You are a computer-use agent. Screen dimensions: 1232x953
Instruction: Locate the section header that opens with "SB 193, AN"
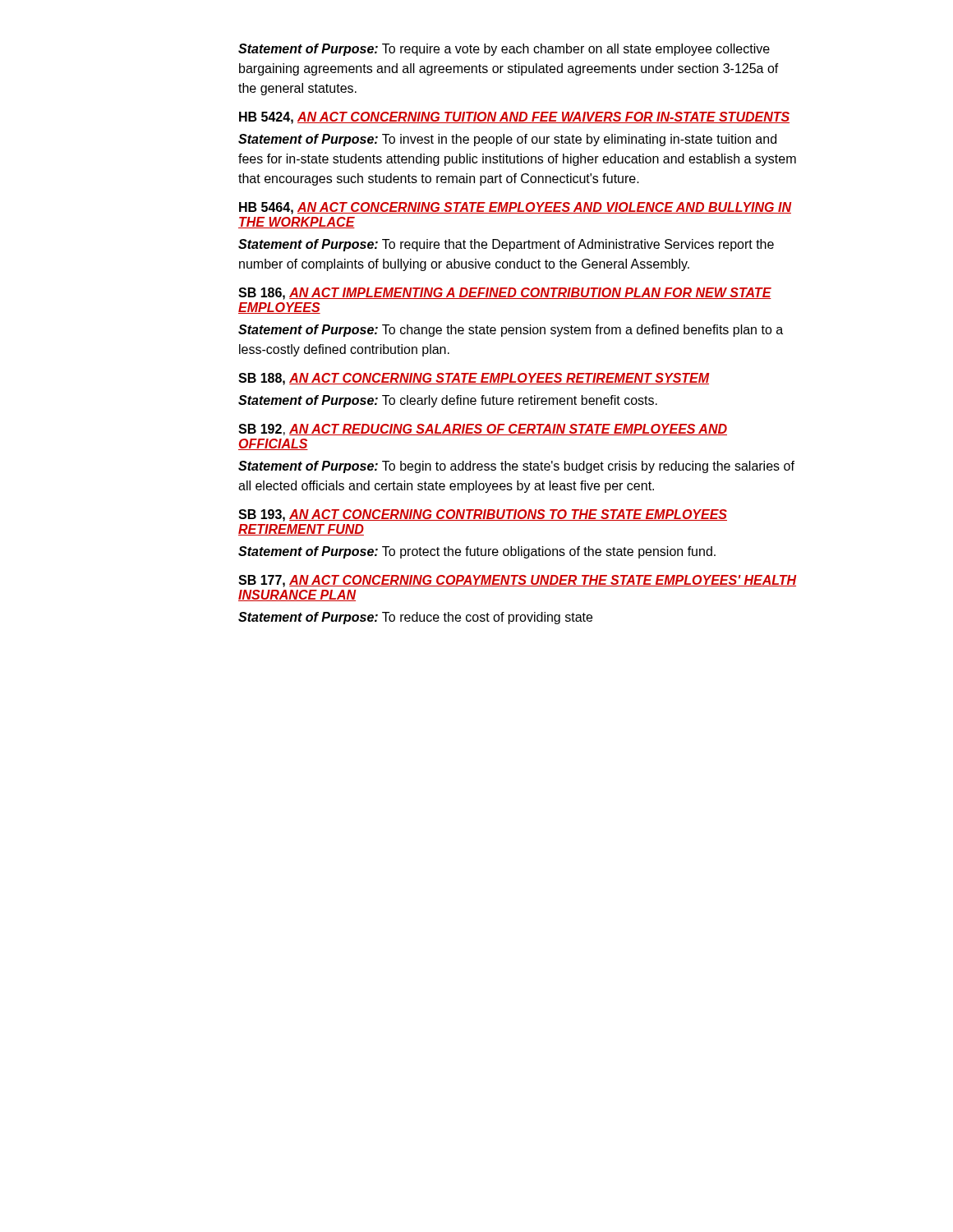(x=483, y=522)
